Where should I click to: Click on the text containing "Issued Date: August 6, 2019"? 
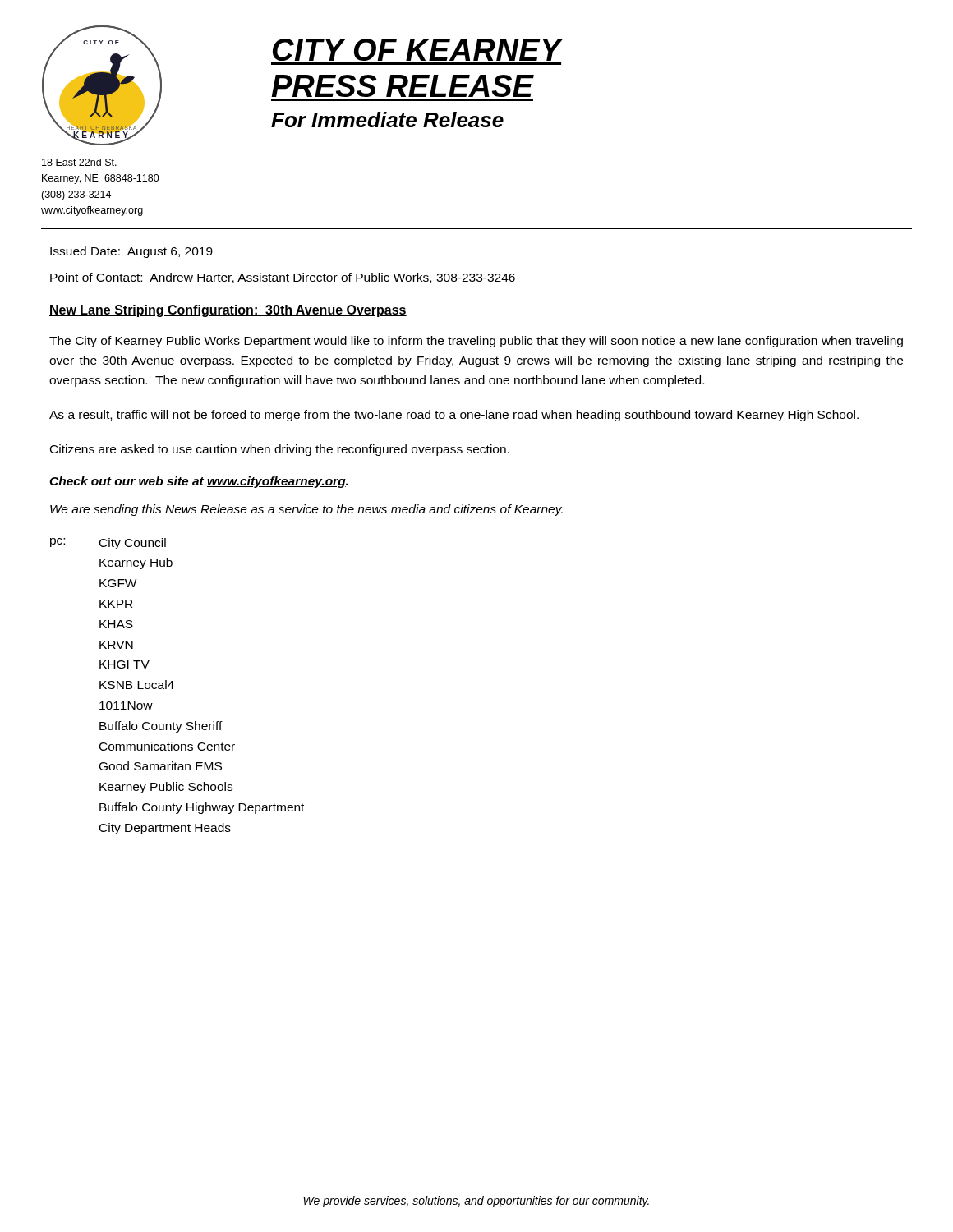[x=131, y=251]
